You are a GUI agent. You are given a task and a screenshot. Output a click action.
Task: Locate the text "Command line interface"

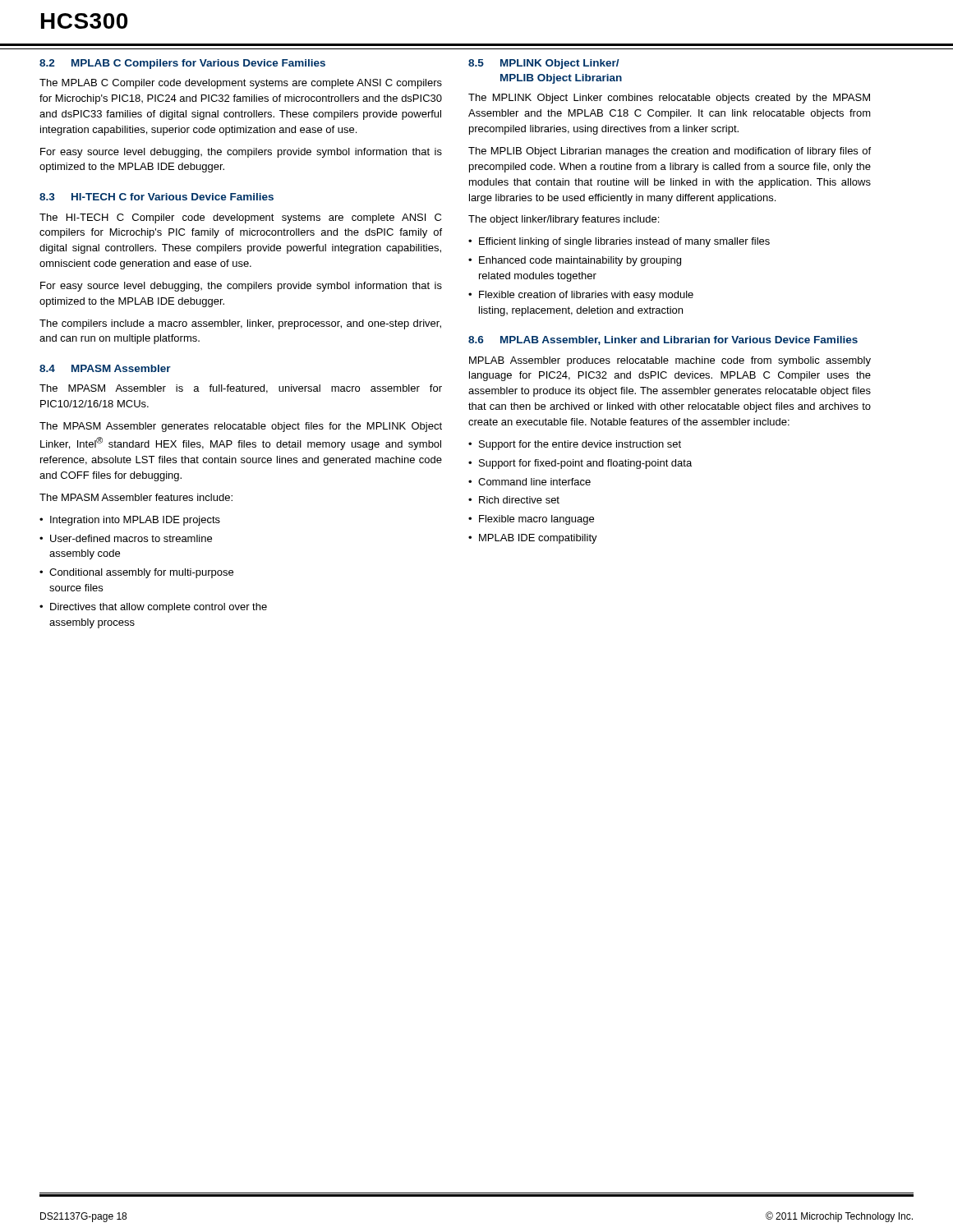tap(535, 481)
